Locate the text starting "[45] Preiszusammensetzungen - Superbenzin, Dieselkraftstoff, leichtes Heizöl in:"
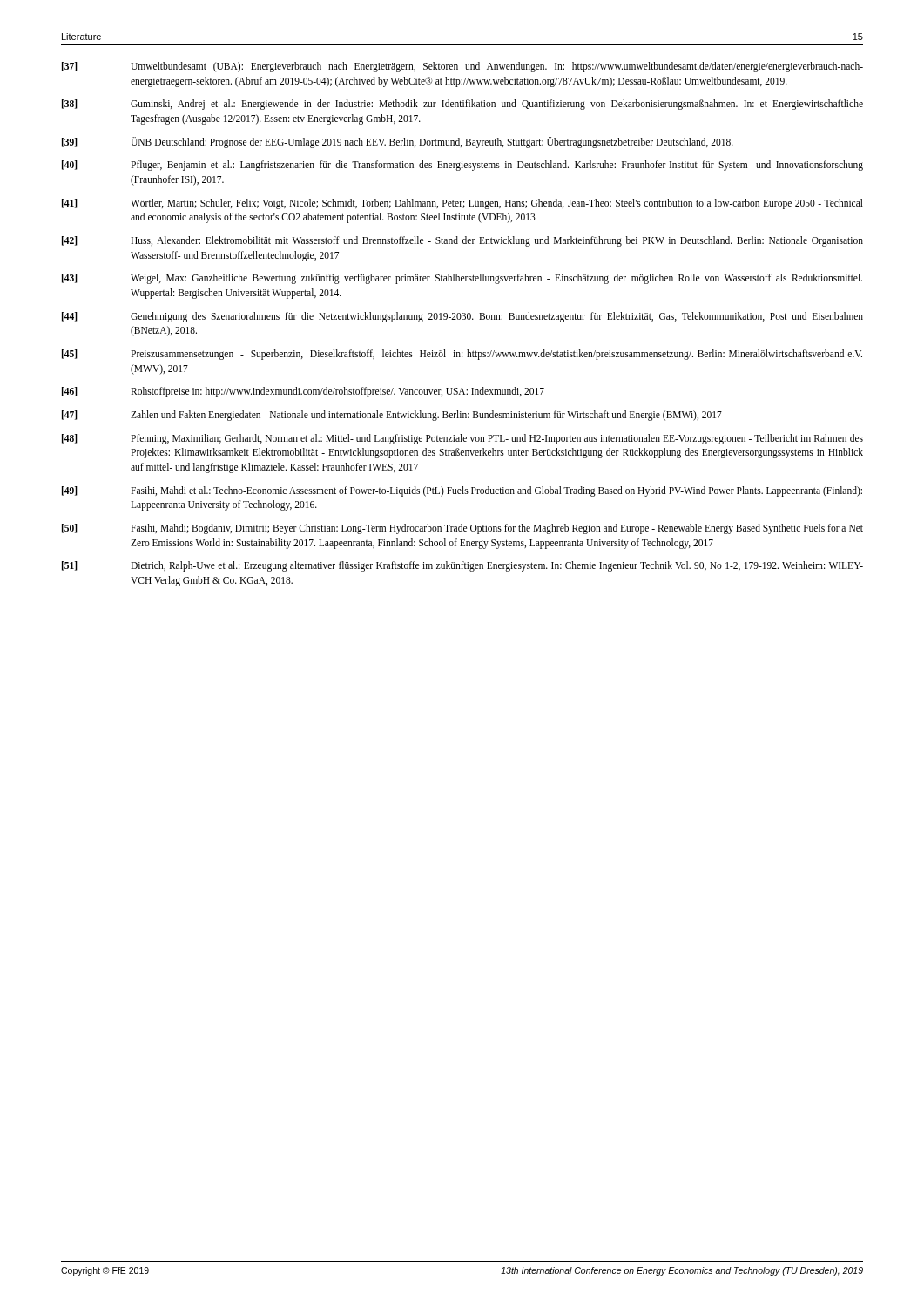The width and height of the screenshot is (924, 1307). (462, 361)
